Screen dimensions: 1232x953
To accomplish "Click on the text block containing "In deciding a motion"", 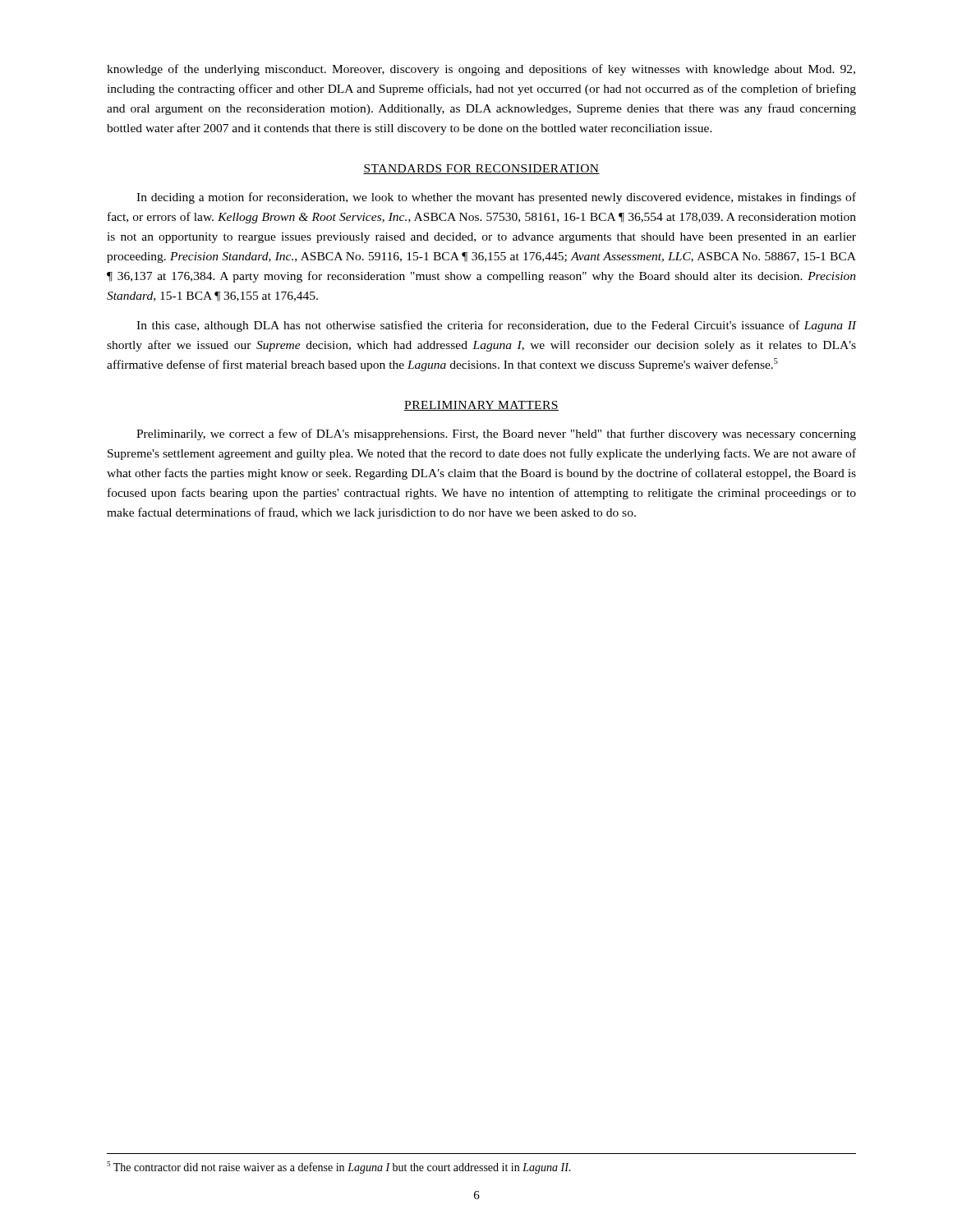I will pyautogui.click(x=481, y=246).
